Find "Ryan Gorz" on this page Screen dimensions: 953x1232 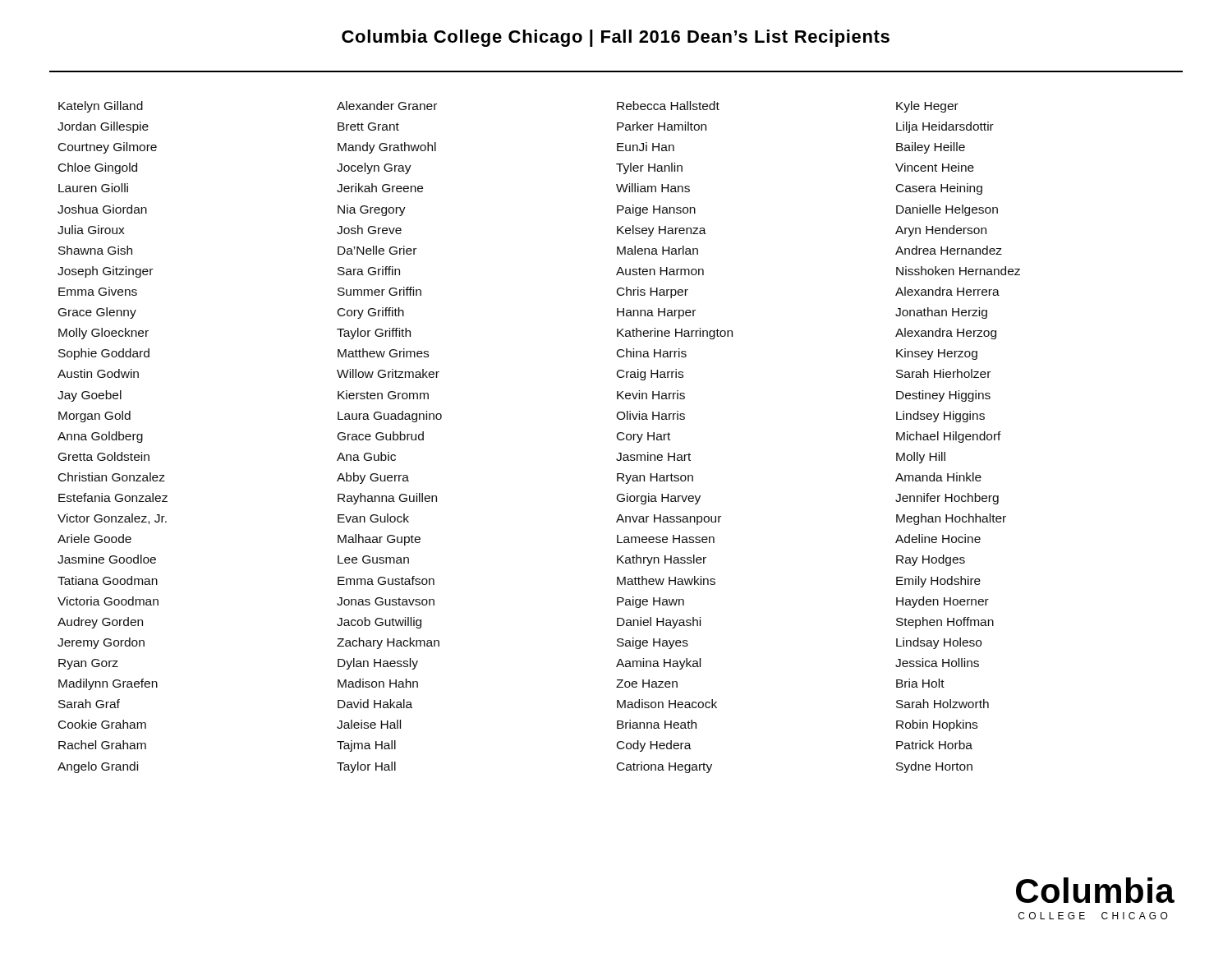(x=88, y=663)
